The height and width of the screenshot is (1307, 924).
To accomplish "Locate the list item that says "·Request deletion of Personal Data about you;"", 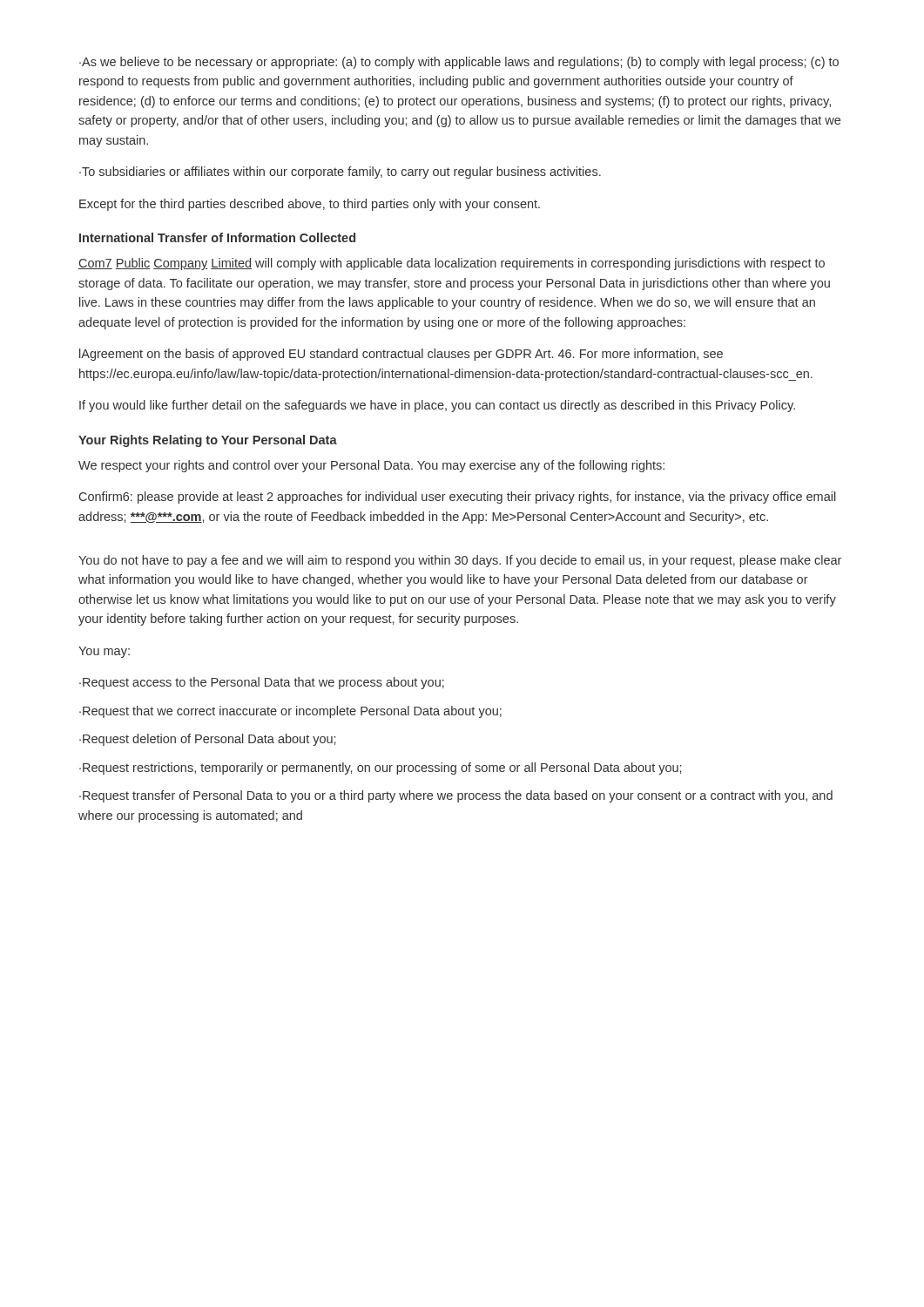I will click(208, 739).
